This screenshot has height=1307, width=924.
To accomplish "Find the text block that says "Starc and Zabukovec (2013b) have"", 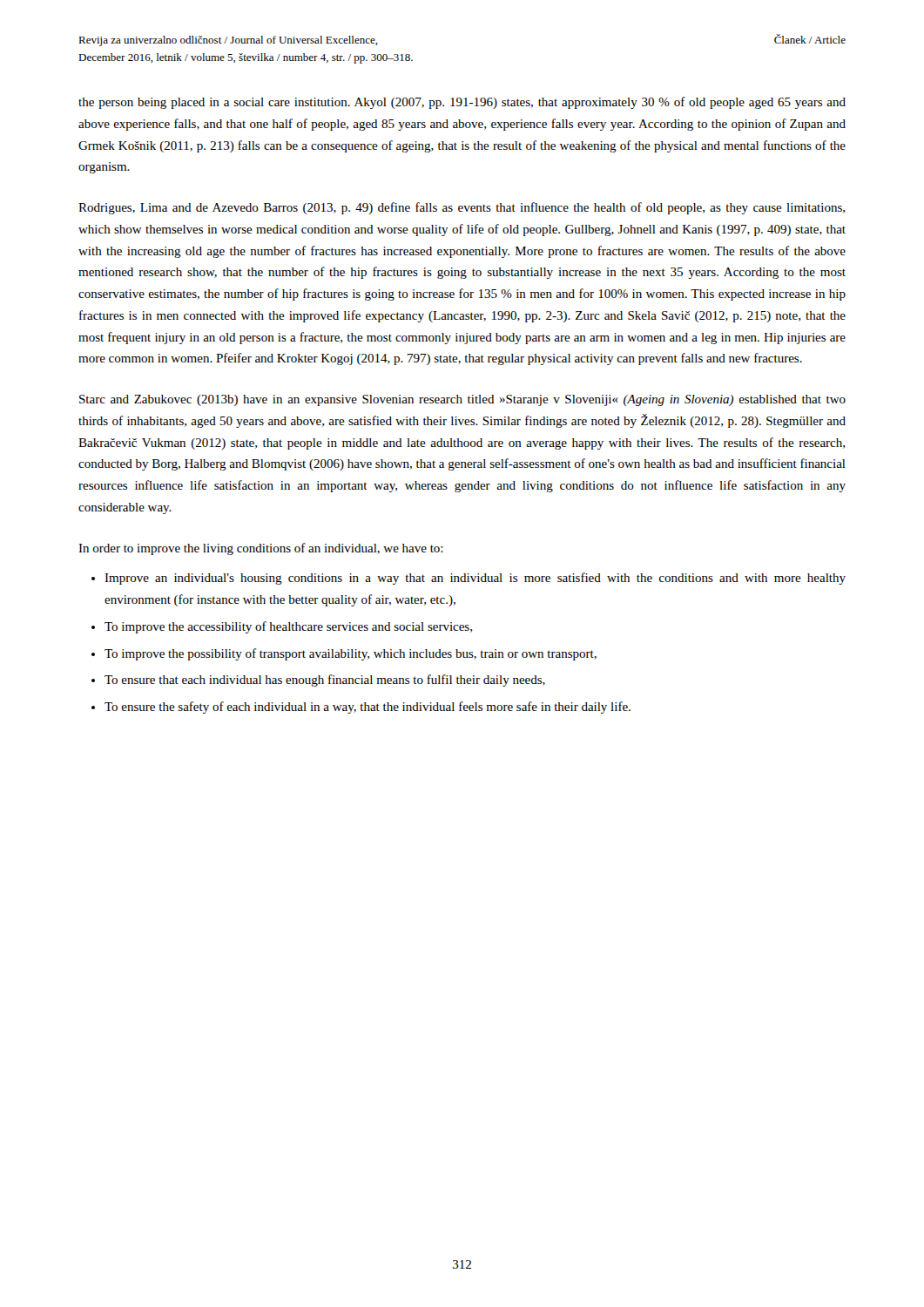I will click(x=462, y=453).
